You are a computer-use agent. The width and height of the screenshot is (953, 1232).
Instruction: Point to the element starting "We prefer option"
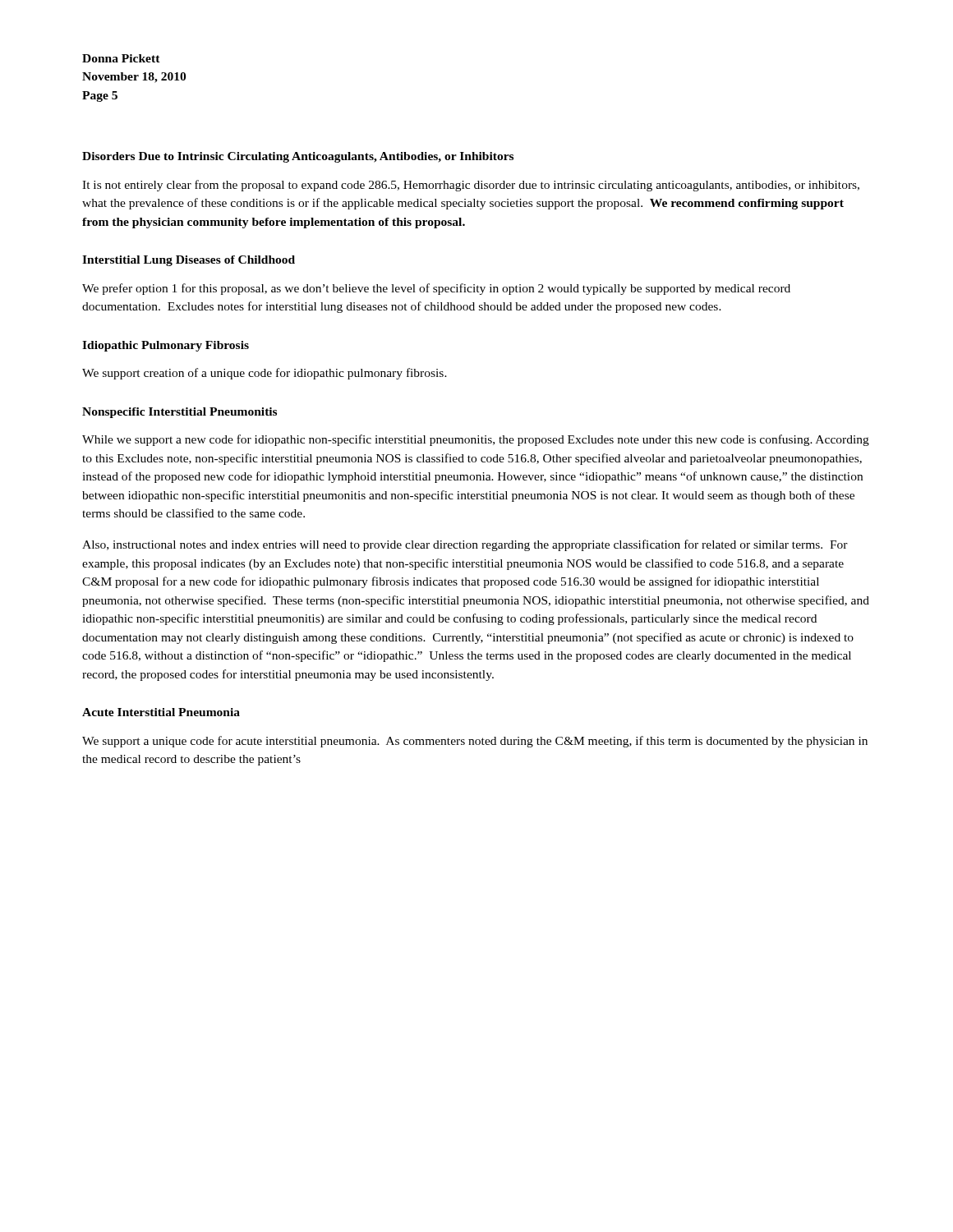pos(436,297)
